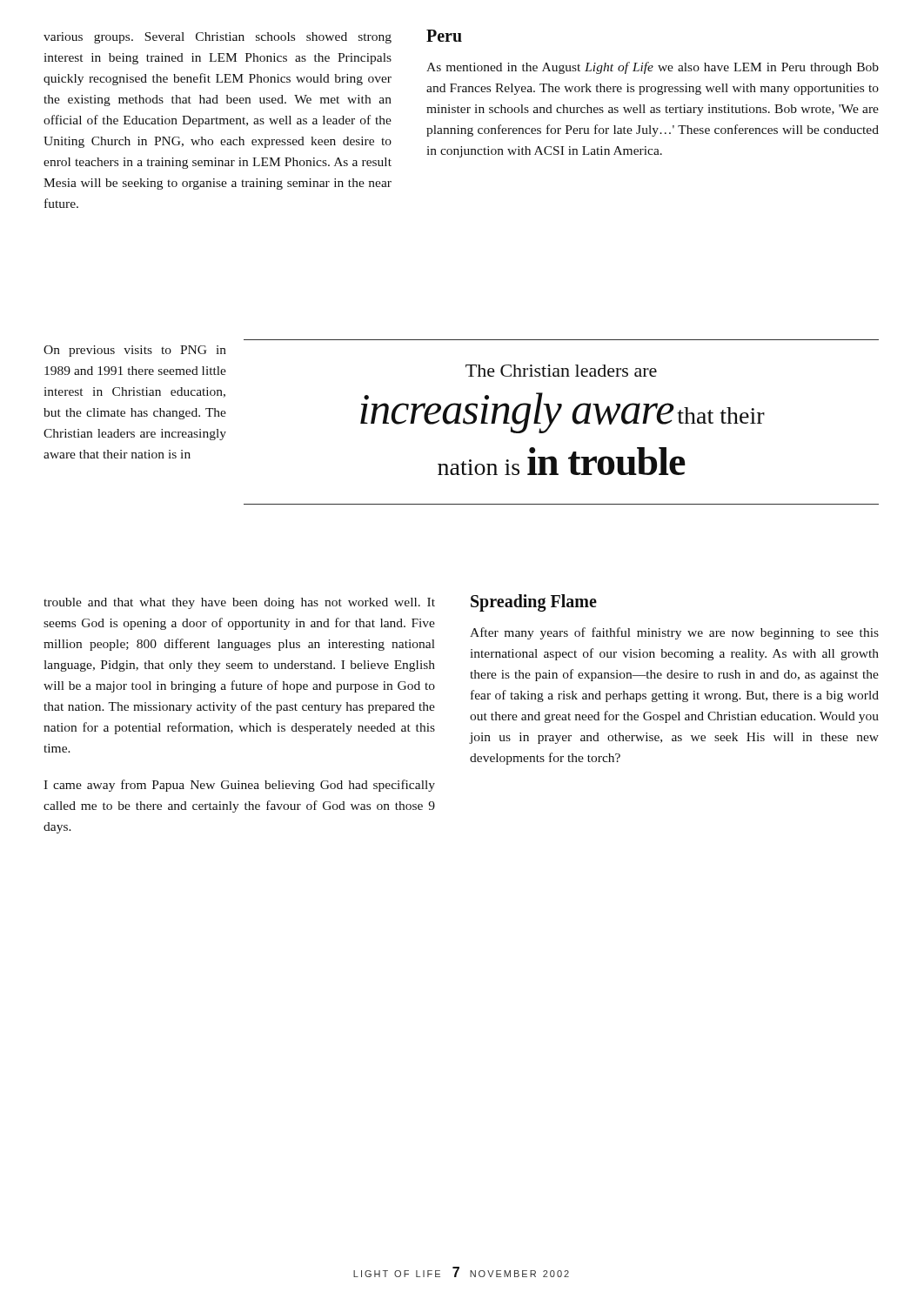Locate the region starting "Spreading Flame"
924x1305 pixels.
pyautogui.click(x=533, y=601)
